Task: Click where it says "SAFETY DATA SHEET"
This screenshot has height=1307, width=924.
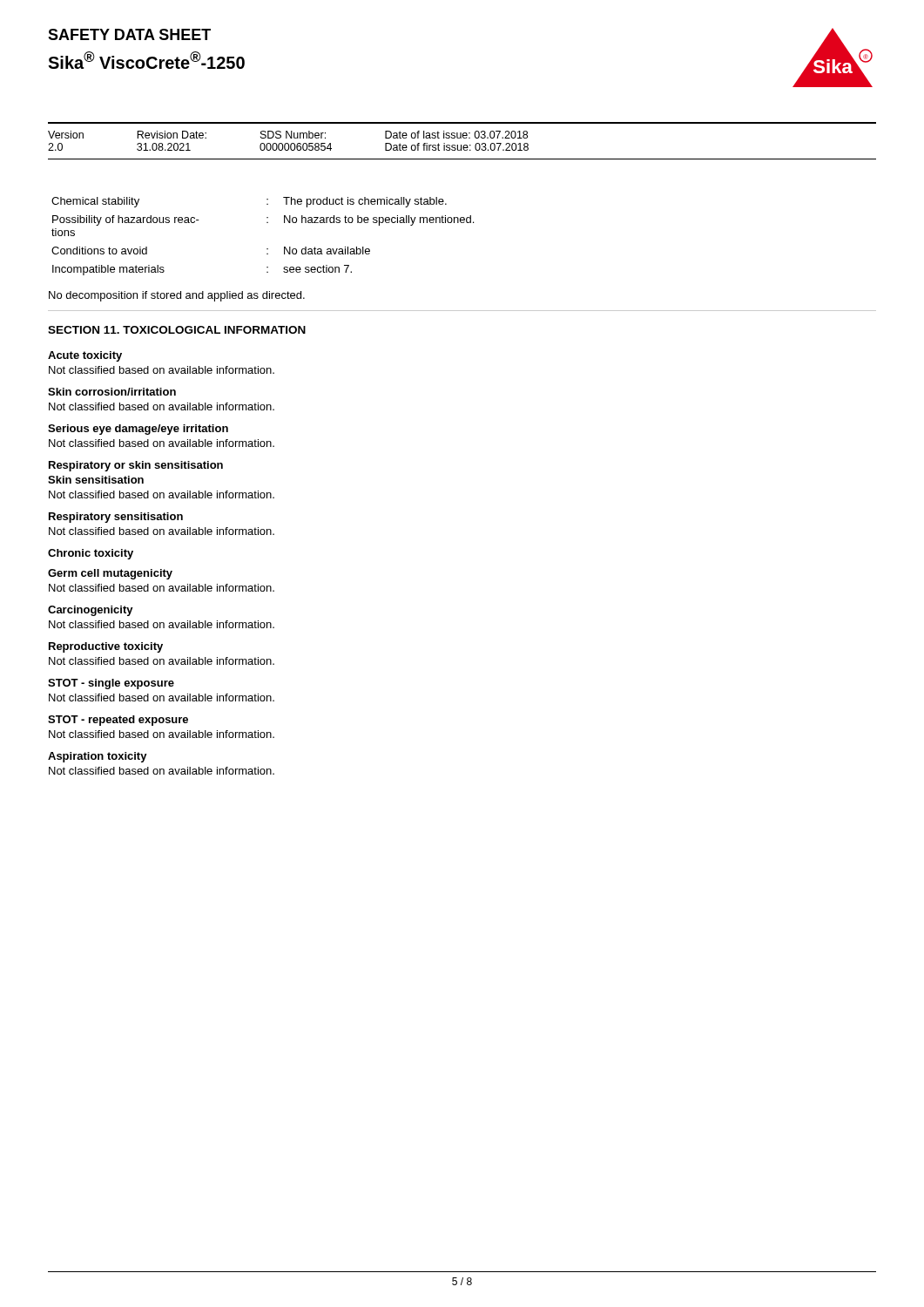Action: pos(129,35)
